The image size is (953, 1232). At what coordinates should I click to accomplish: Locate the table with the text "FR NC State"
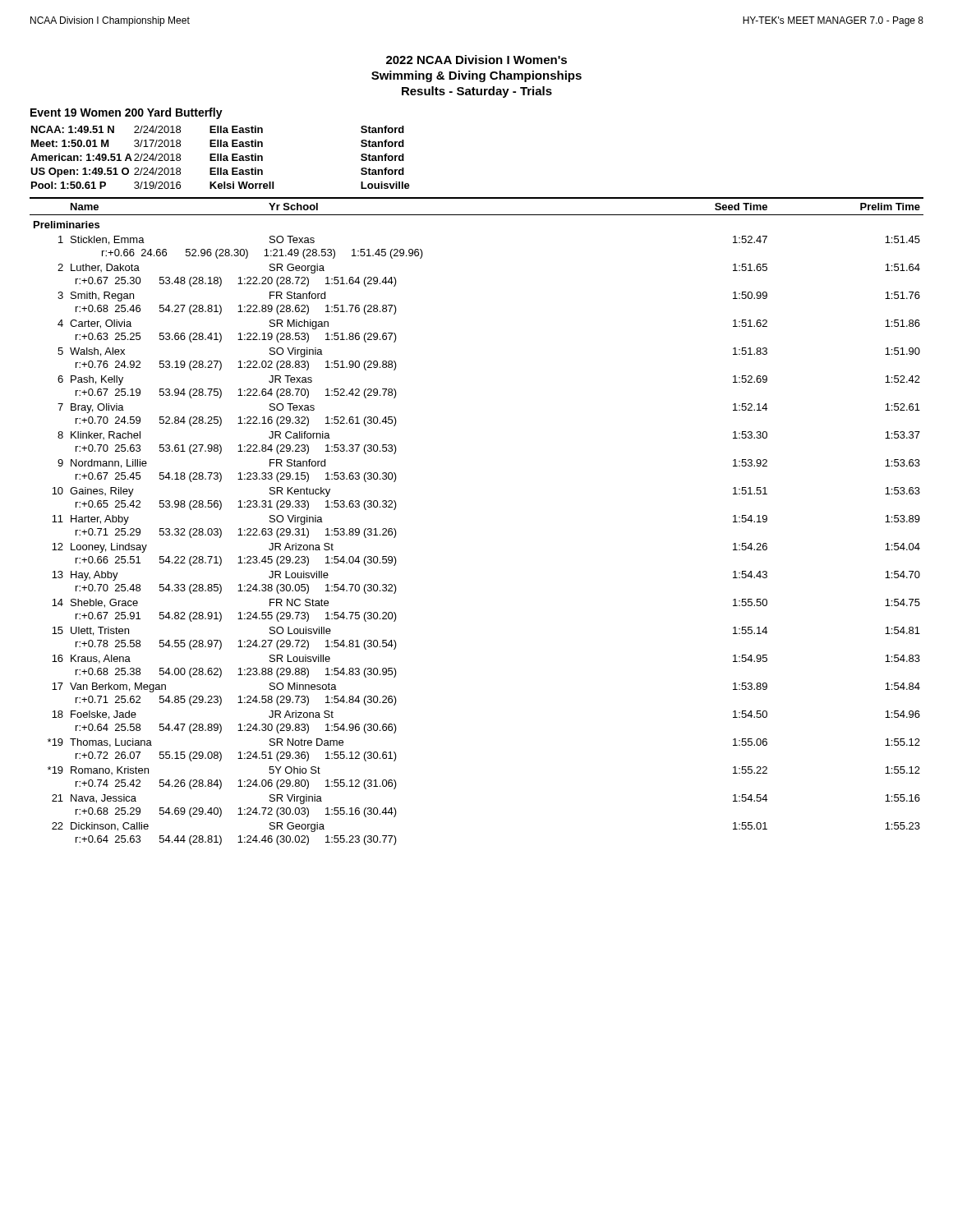coord(476,522)
